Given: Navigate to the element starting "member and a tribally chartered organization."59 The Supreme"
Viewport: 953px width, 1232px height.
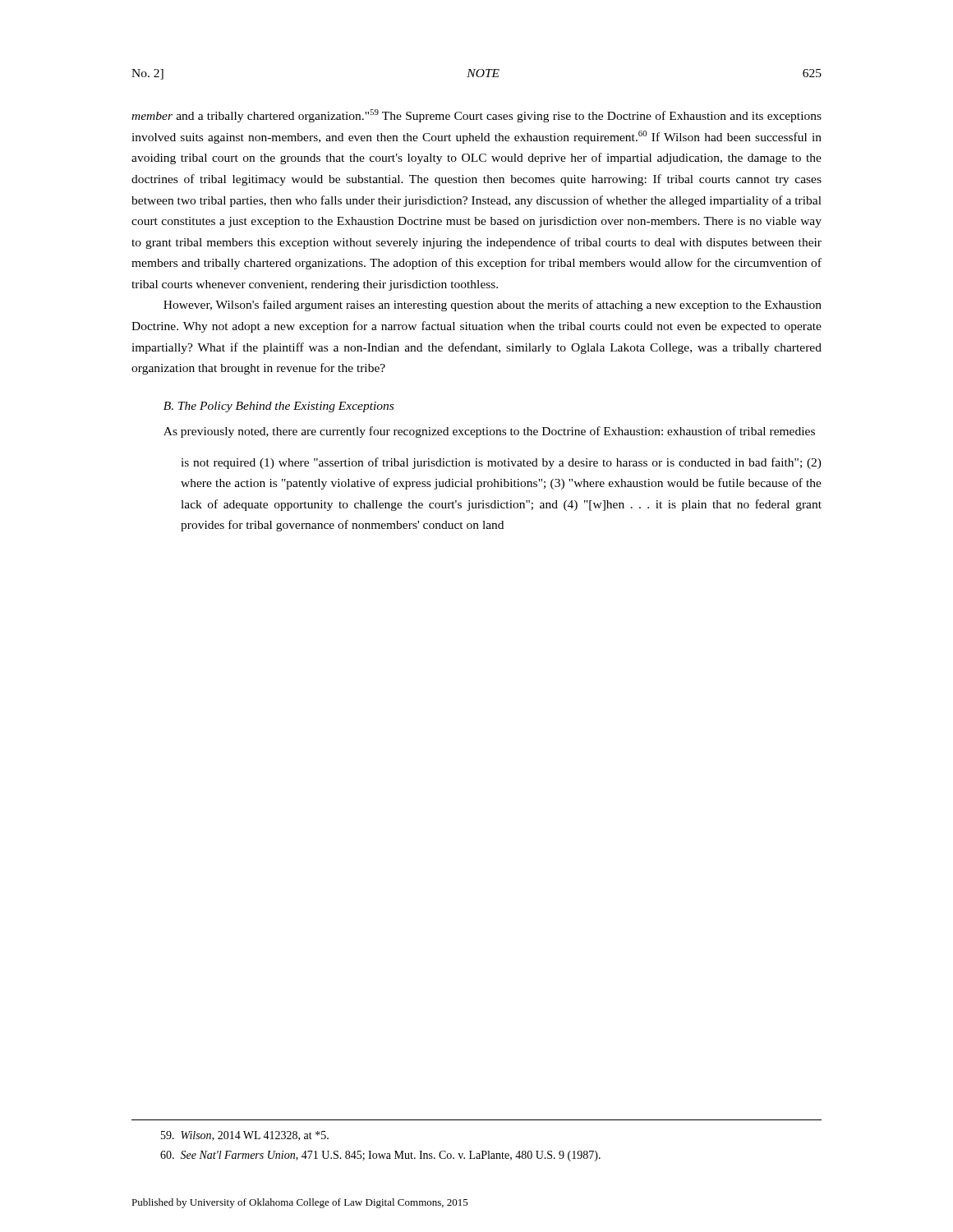Looking at the screenshot, I should (476, 200).
